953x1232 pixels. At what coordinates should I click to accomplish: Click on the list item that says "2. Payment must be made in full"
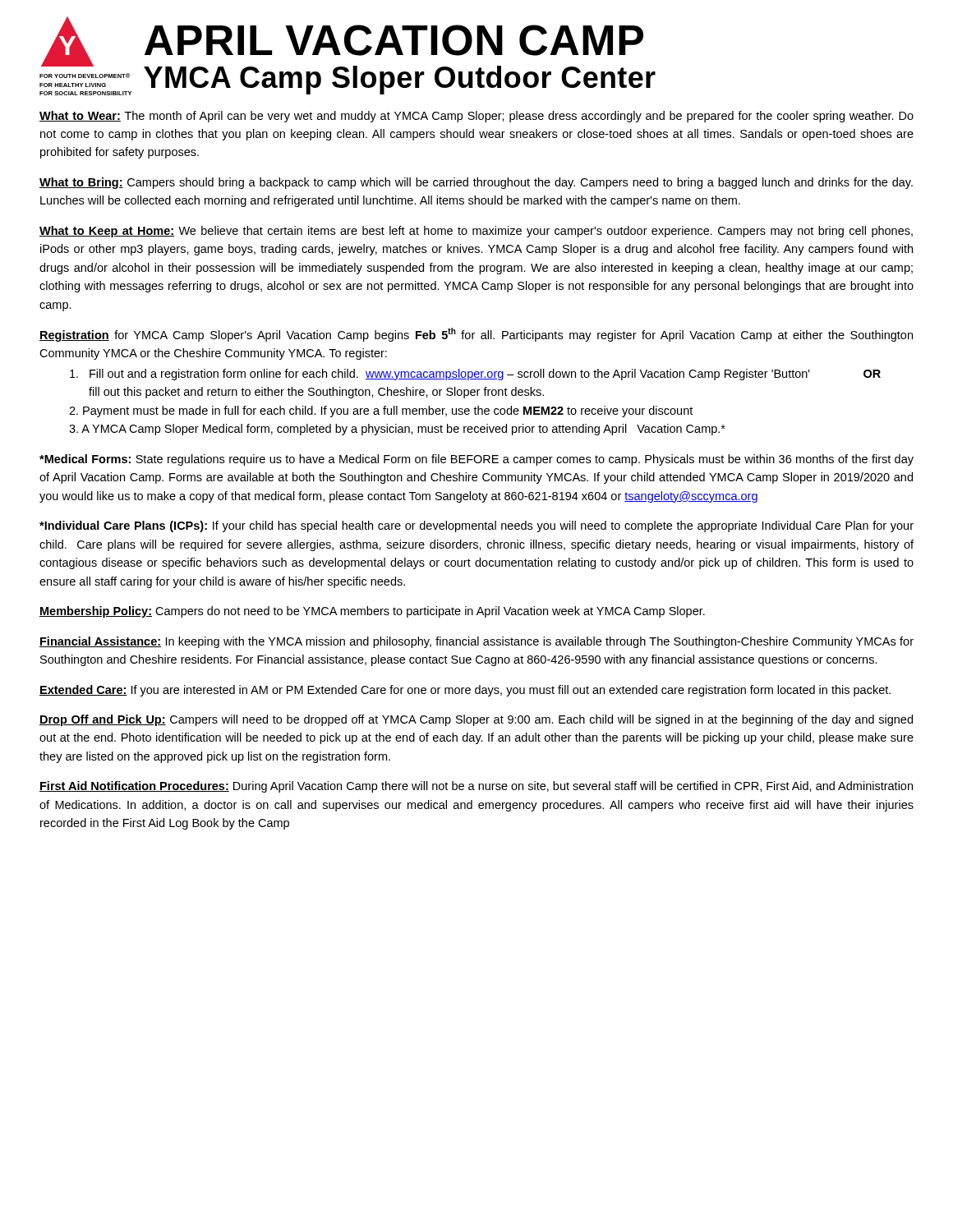(381, 411)
